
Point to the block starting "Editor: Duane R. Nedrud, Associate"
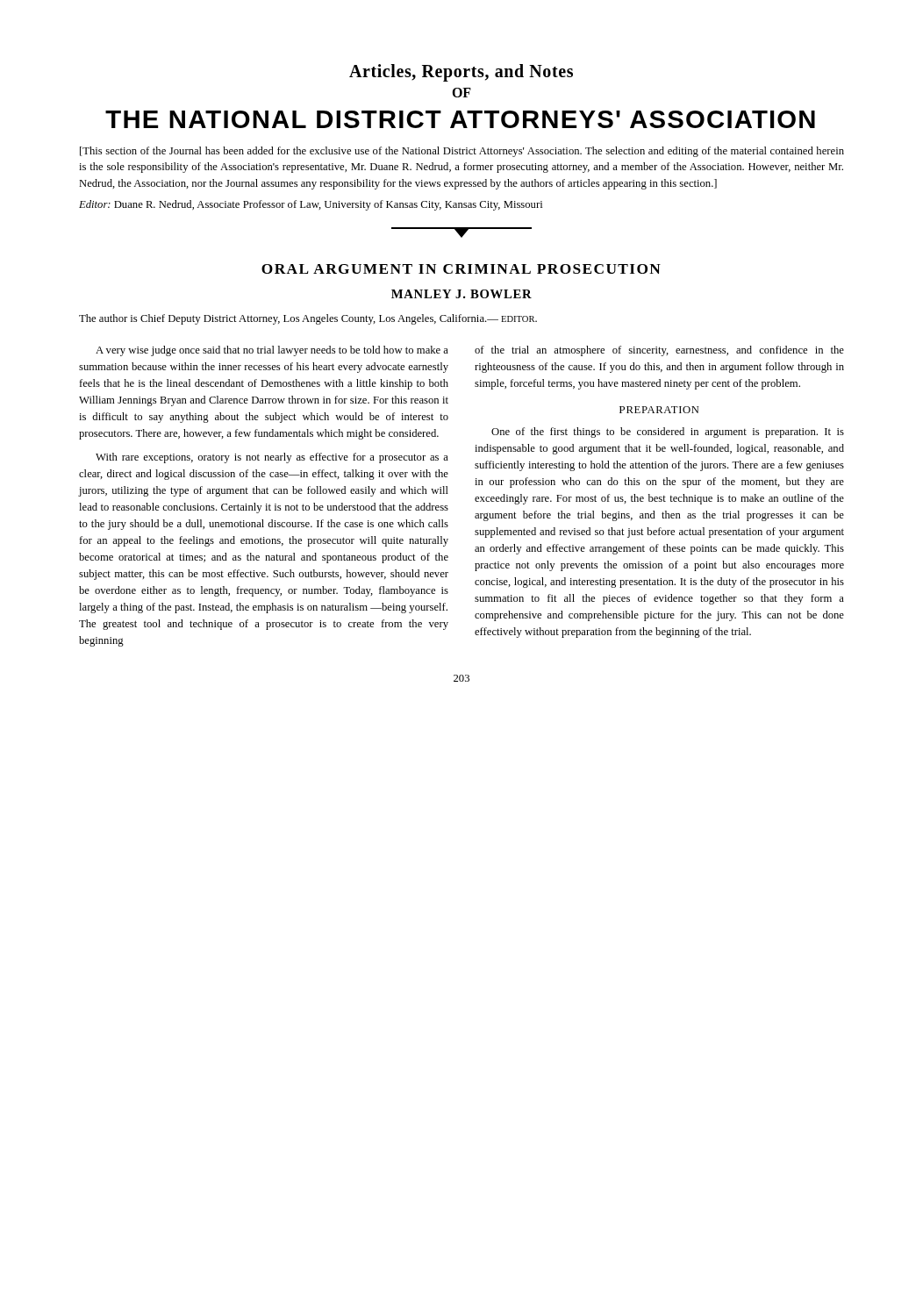[x=311, y=205]
